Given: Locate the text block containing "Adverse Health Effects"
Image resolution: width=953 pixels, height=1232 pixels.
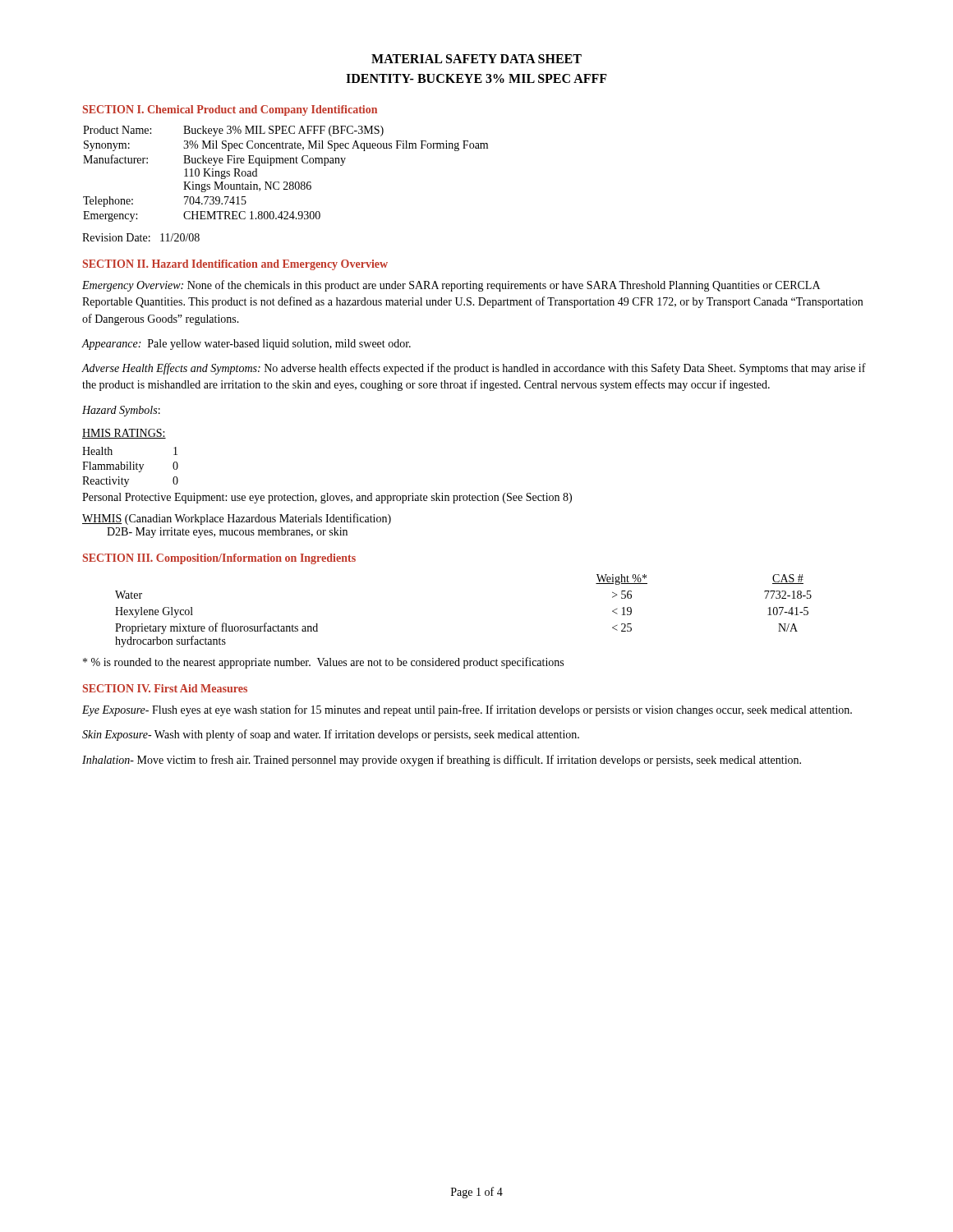Looking at the screenshot, I should click(x=476, y=377).
